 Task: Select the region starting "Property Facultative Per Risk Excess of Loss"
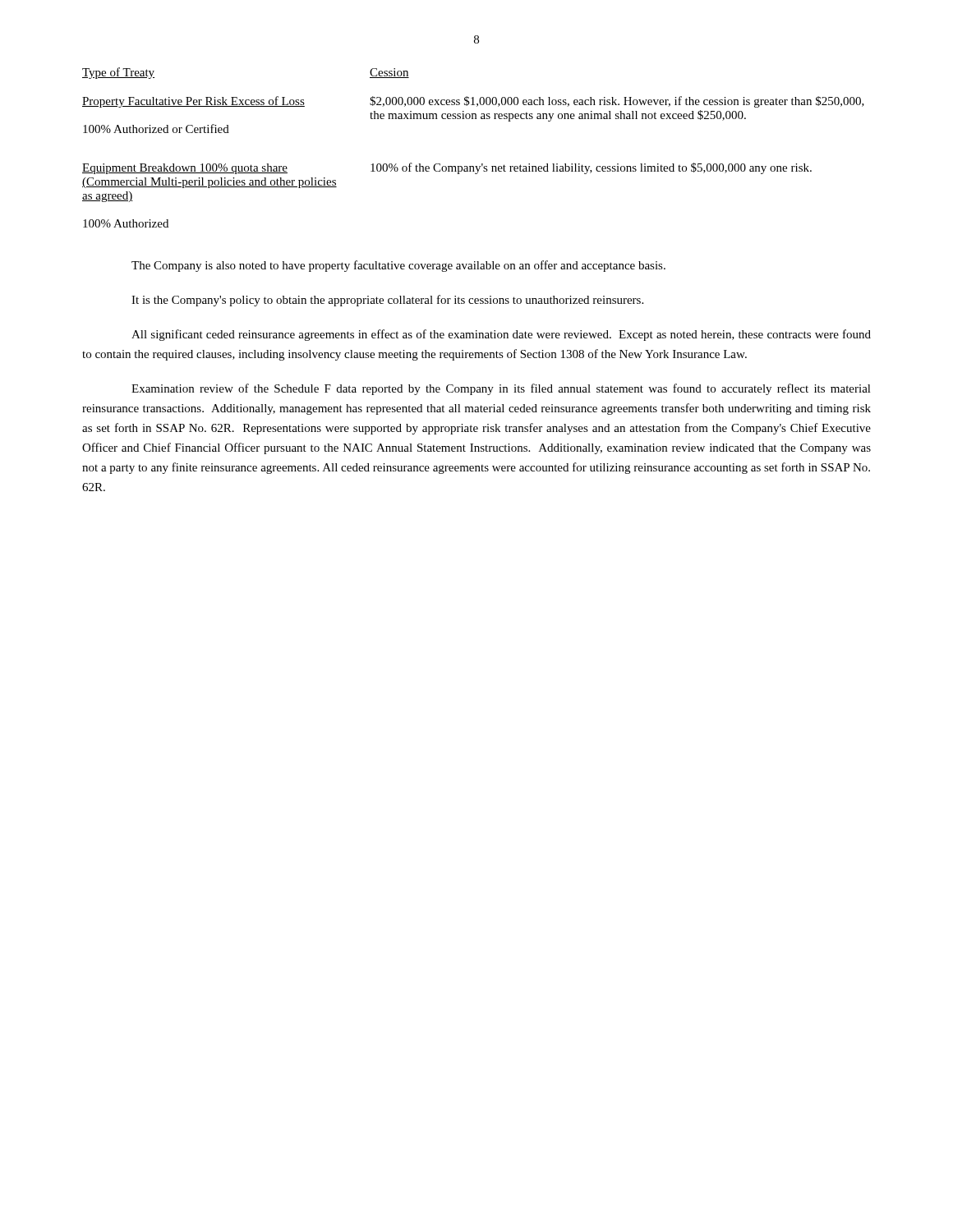(476, 115)
